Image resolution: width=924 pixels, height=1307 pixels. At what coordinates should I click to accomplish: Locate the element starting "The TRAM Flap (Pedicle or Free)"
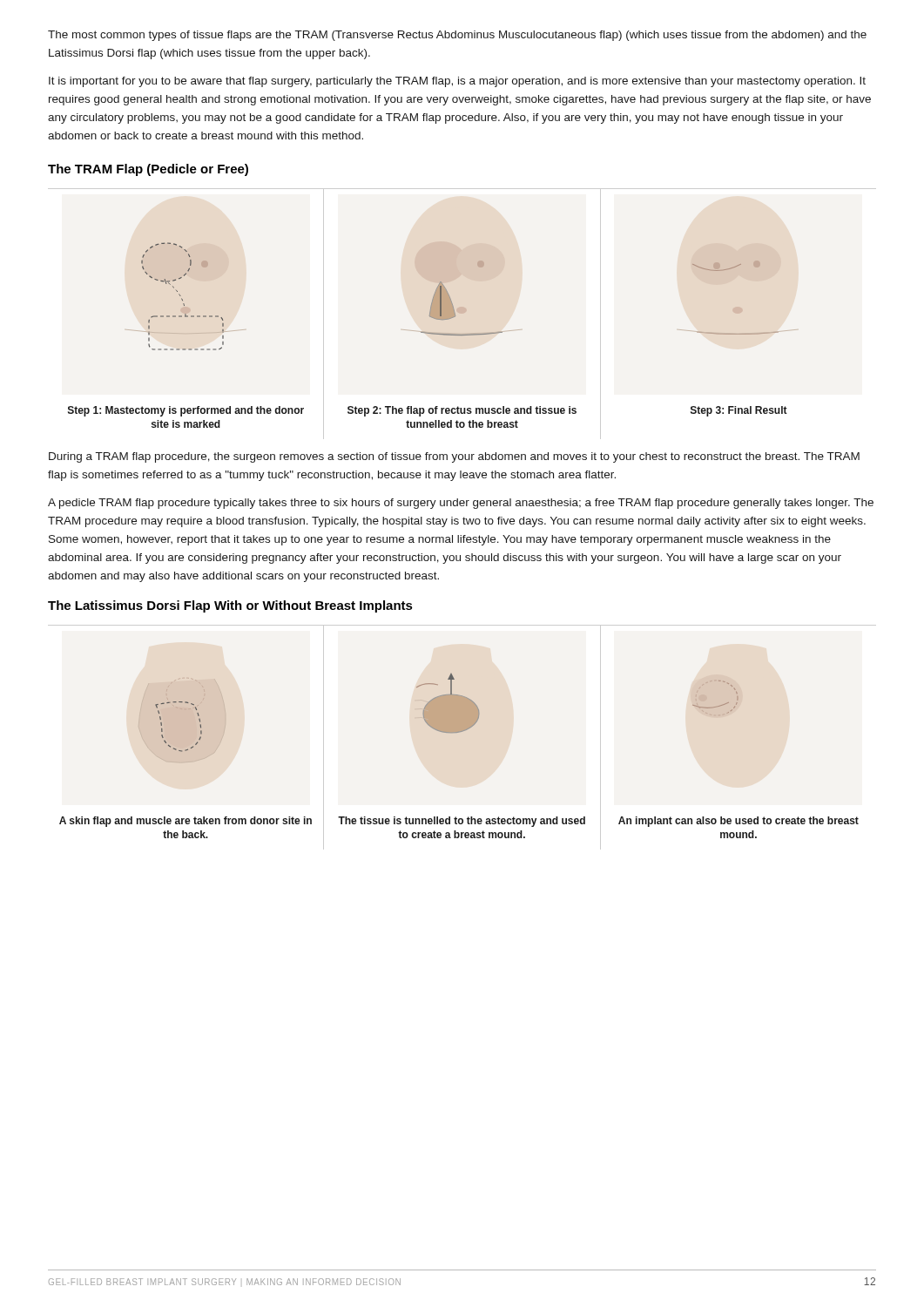click(x=148, y=168)
